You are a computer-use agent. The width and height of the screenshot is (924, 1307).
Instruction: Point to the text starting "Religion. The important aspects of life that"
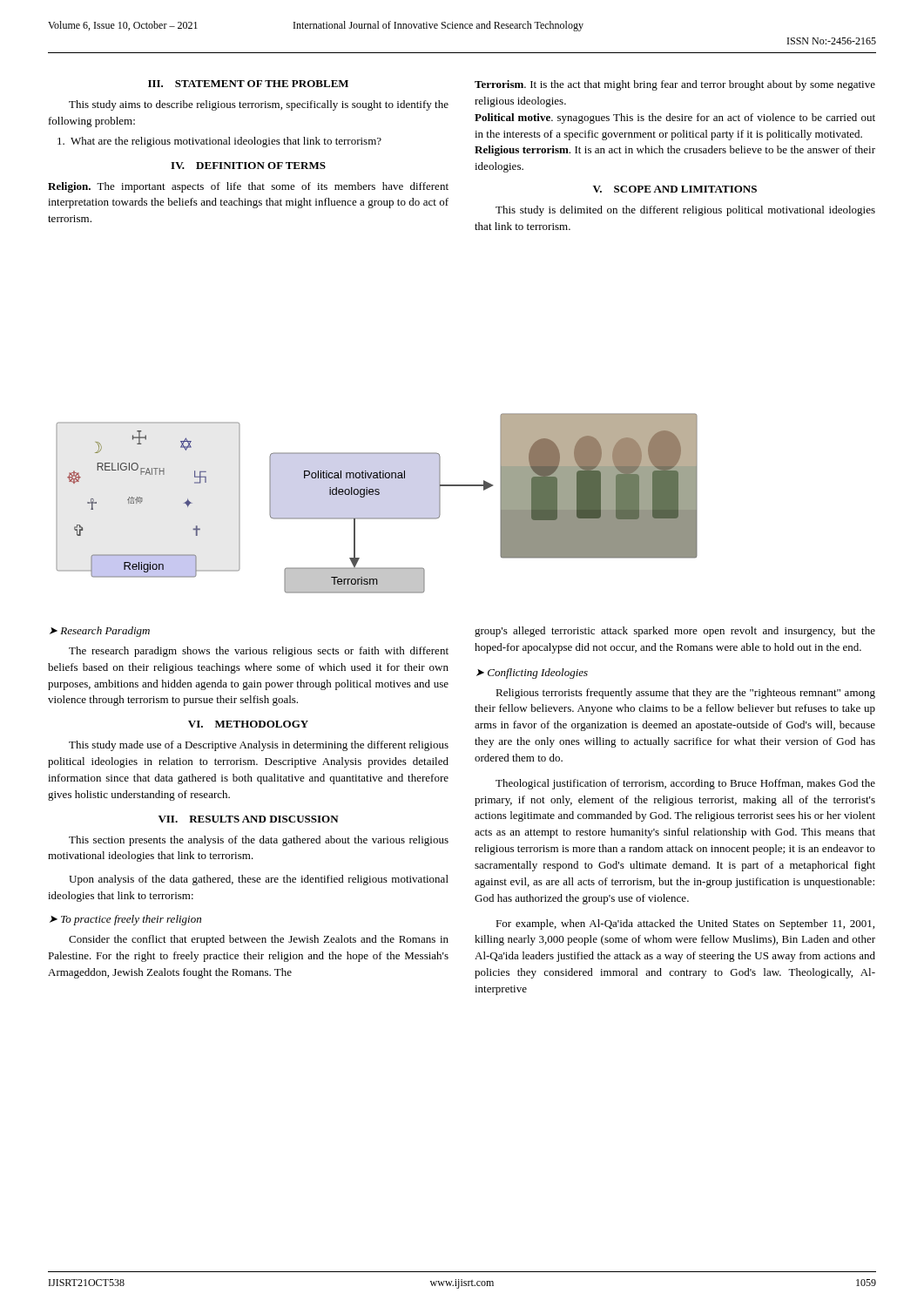tap(248, 202)
